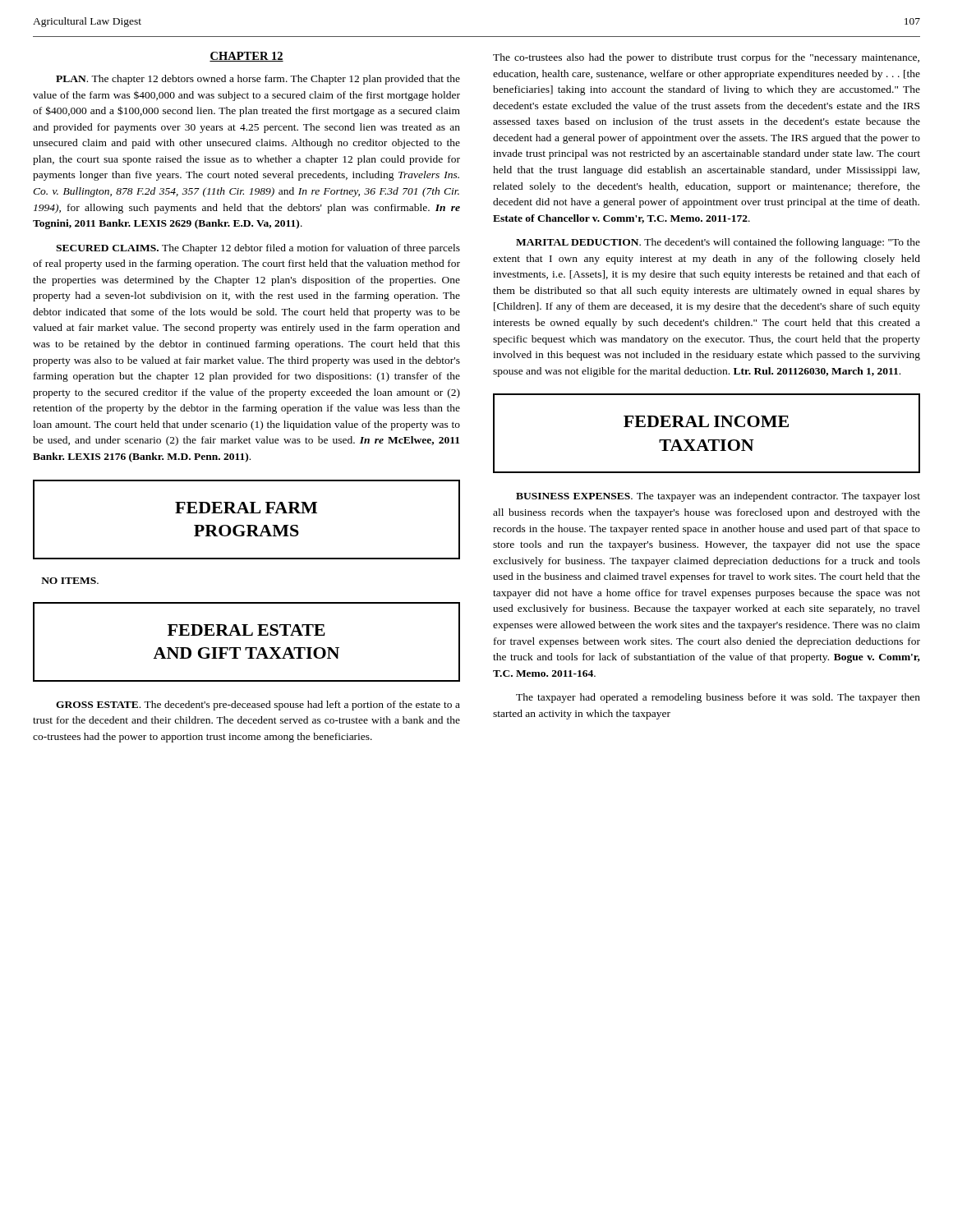The width and height of the screenshot is (953, 1232).
Task: Point to the block beginning "GROSS ESTATE. The"
Action: [246, 720]
